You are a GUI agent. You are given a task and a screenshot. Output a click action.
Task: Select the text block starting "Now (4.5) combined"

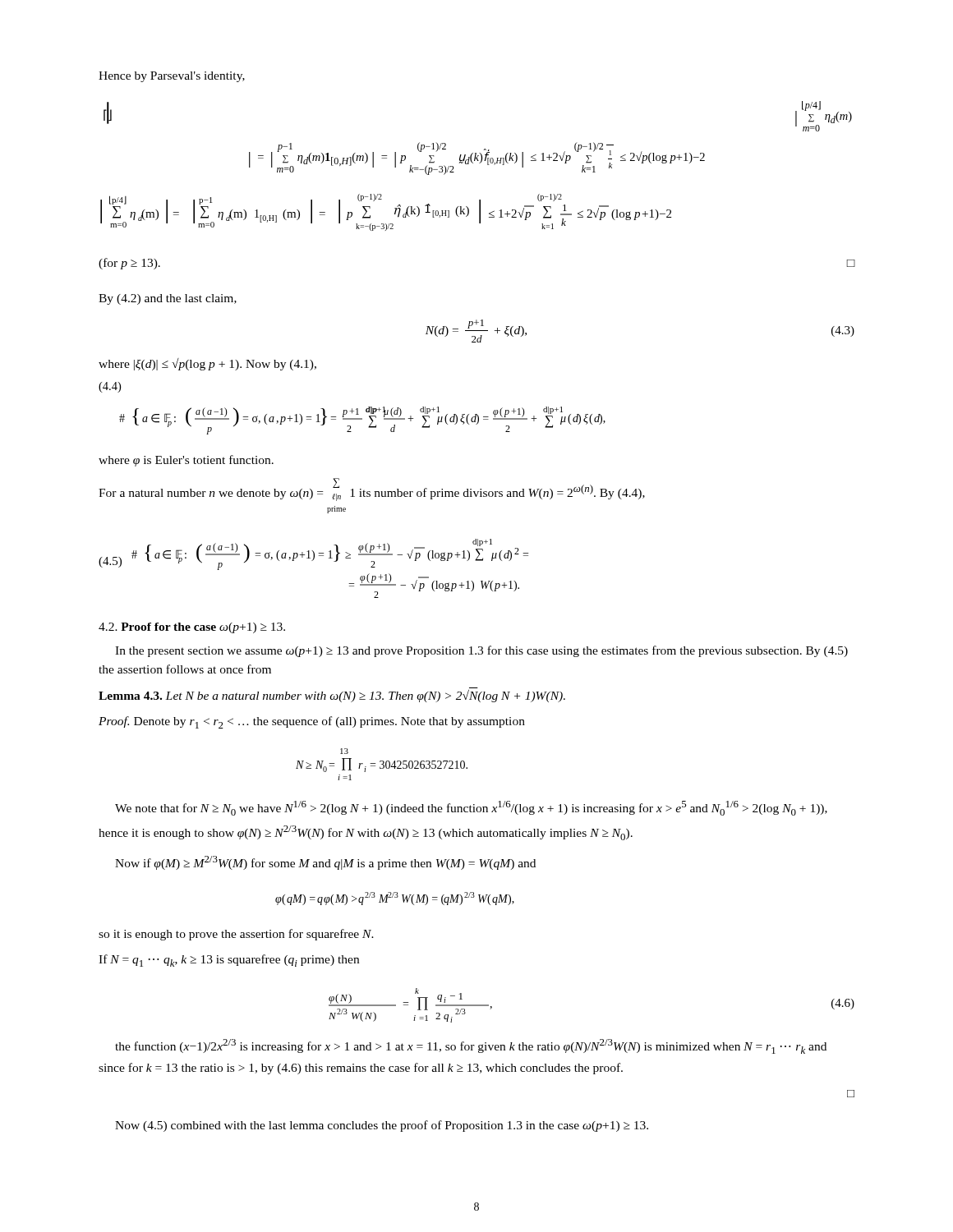[x=382, y=1125]
